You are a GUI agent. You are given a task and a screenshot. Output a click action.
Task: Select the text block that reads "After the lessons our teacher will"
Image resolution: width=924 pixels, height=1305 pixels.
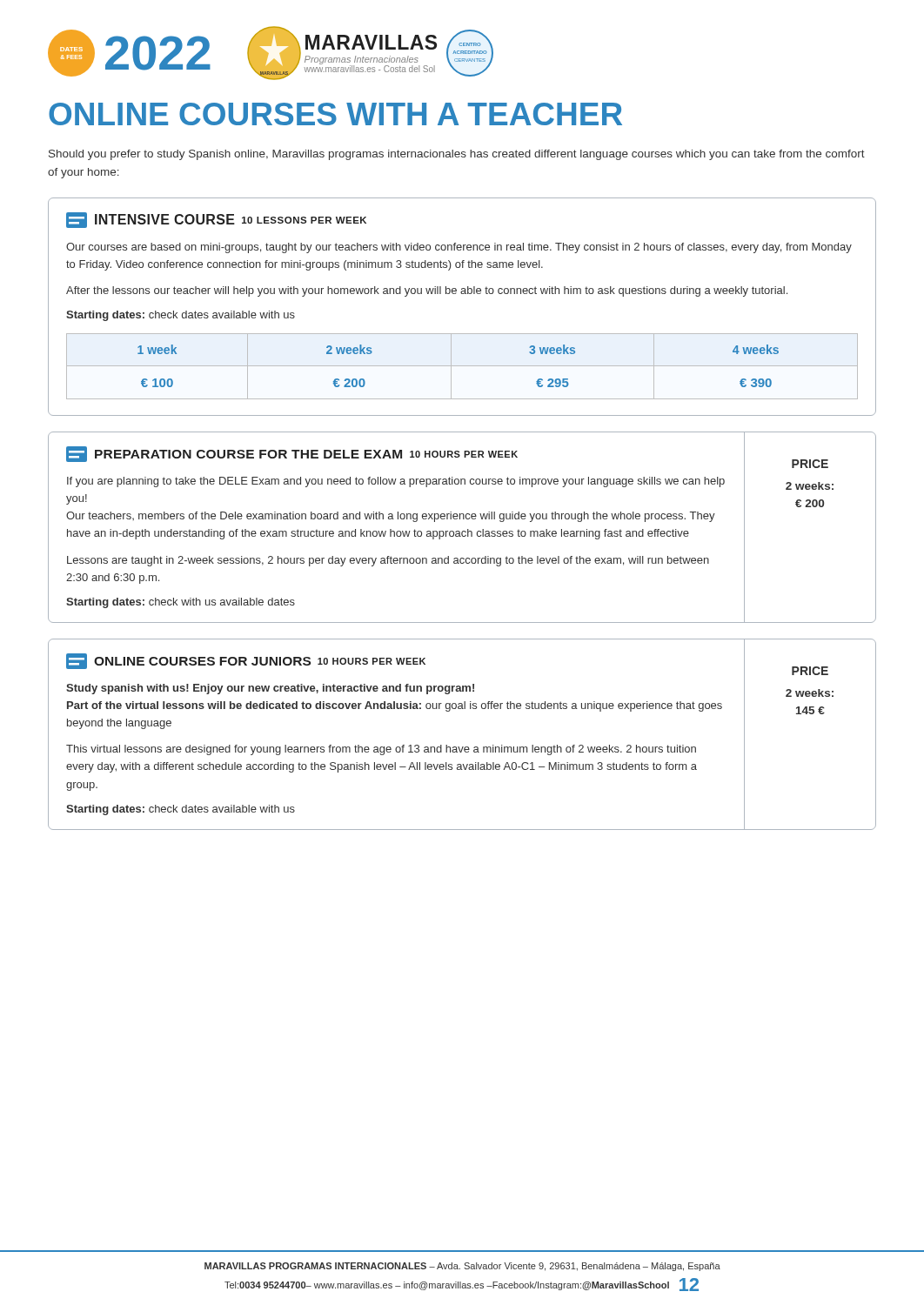tap(427, 290)
